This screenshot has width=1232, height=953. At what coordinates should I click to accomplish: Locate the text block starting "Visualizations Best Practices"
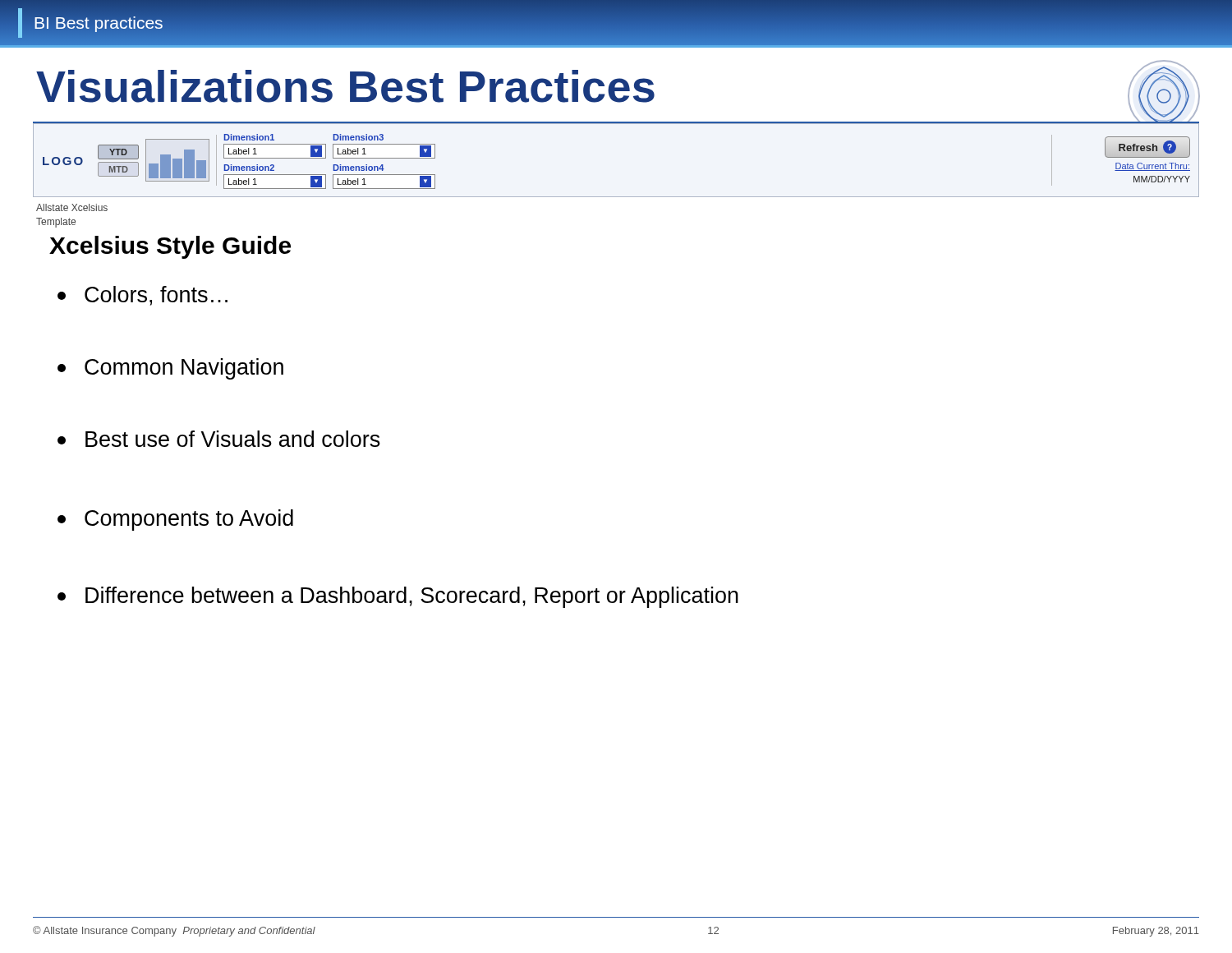click(568, 86)
